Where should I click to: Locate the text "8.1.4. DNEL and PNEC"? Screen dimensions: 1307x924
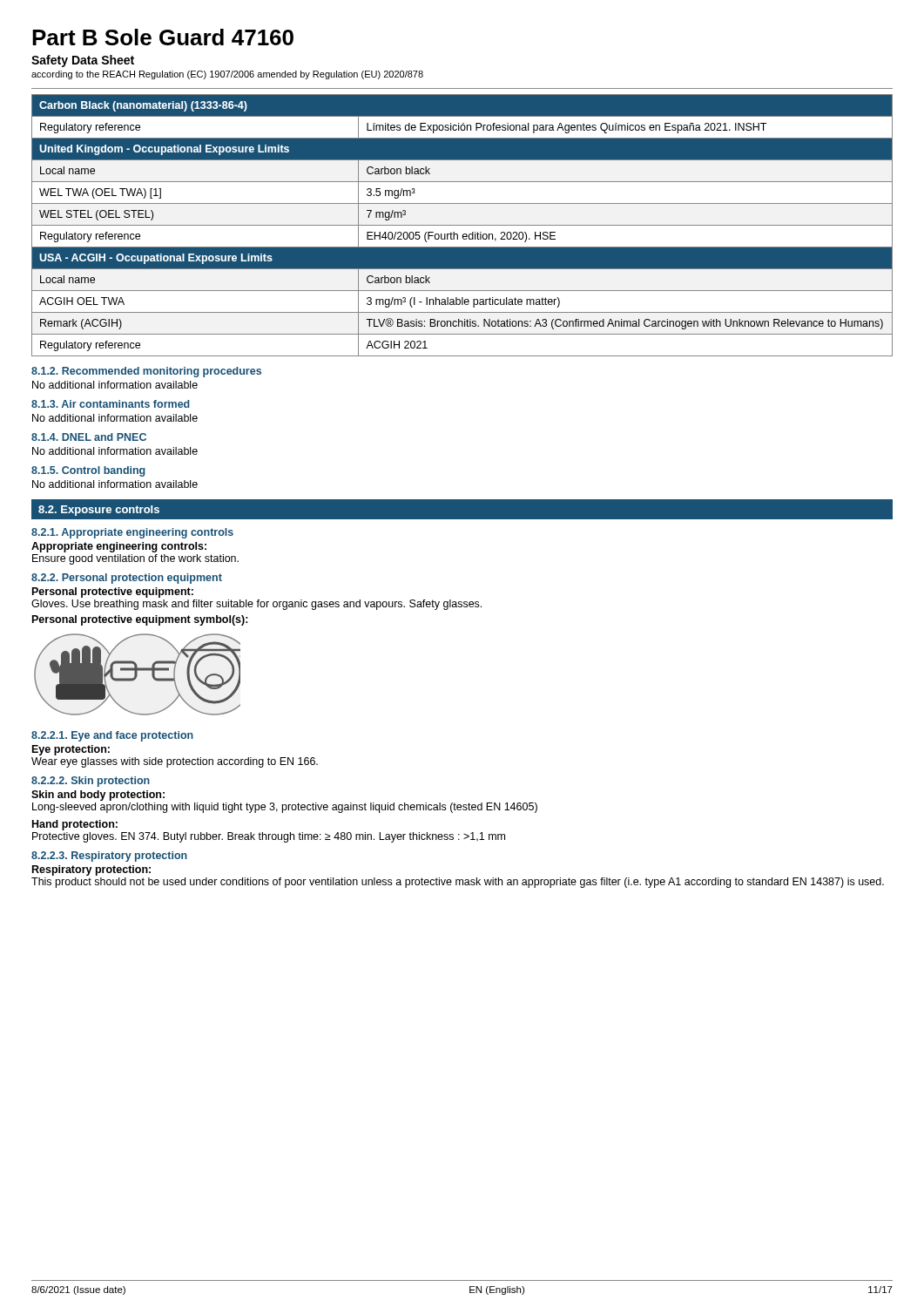pos(89,437)
